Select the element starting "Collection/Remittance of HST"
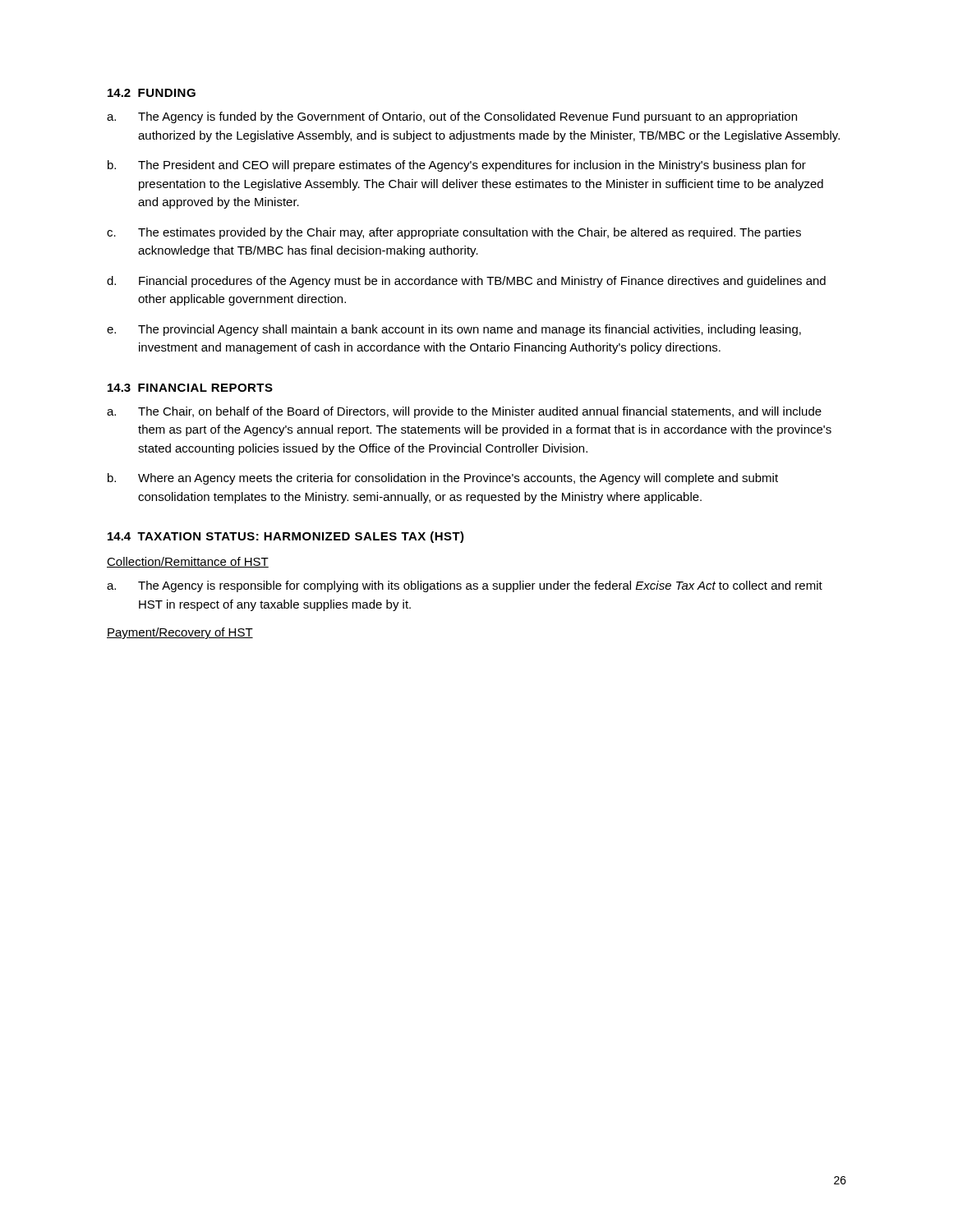The height and width of the screenshot is (1232, 953). 188,561
